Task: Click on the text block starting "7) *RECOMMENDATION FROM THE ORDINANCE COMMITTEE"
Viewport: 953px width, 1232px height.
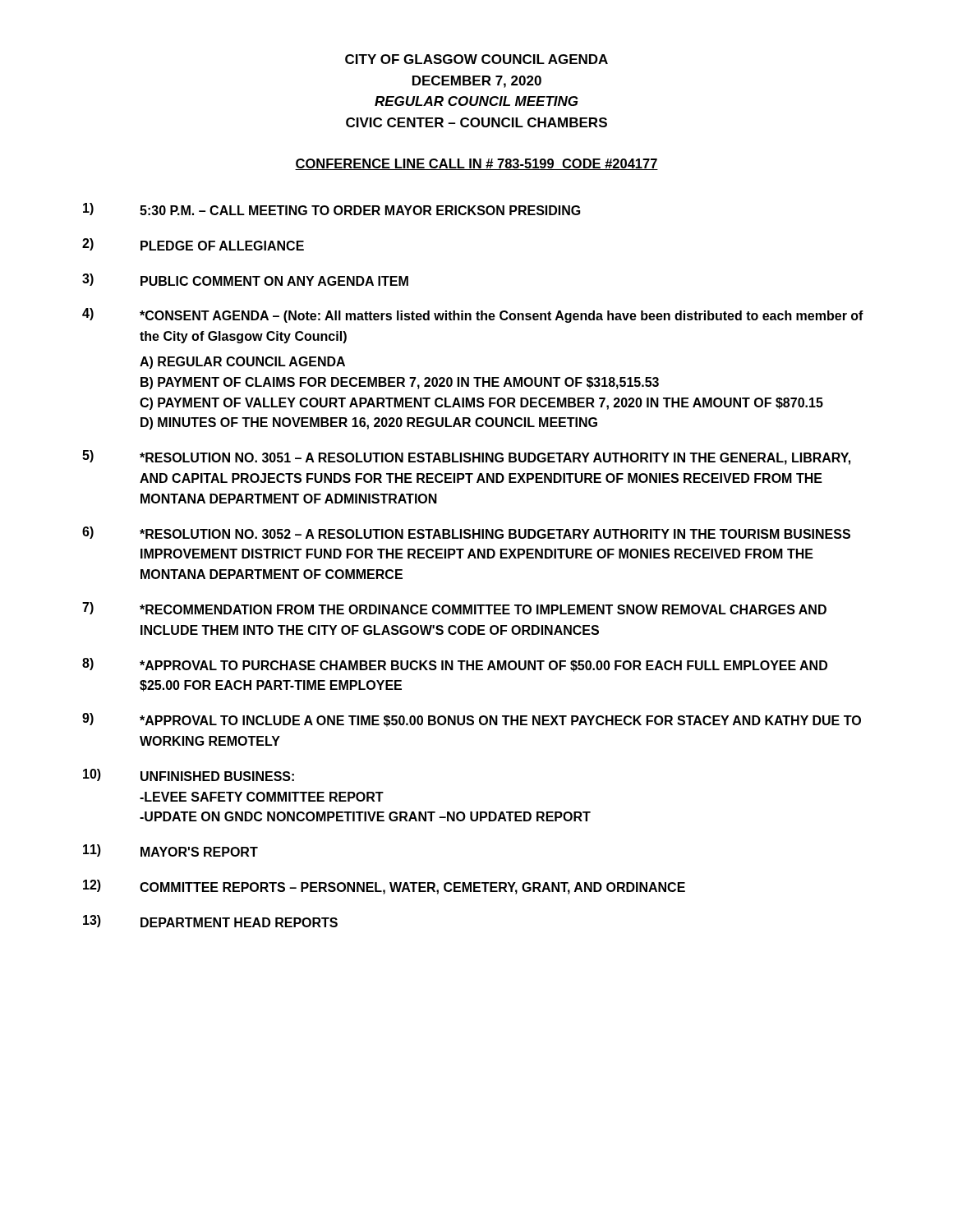Action: (x=476, y=621)
